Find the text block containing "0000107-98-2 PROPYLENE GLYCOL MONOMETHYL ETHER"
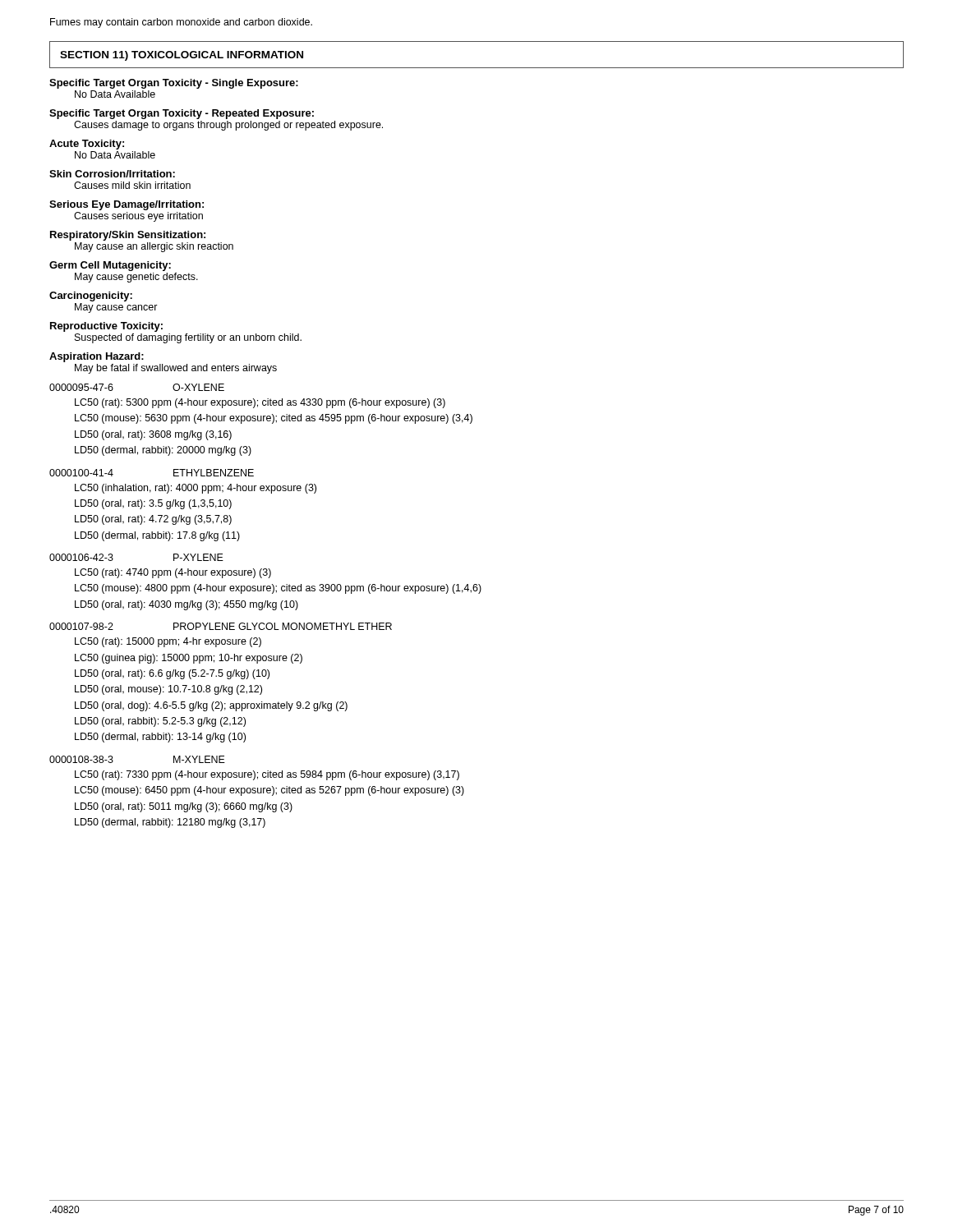The image size is (953, 1232). pos(221,626)
